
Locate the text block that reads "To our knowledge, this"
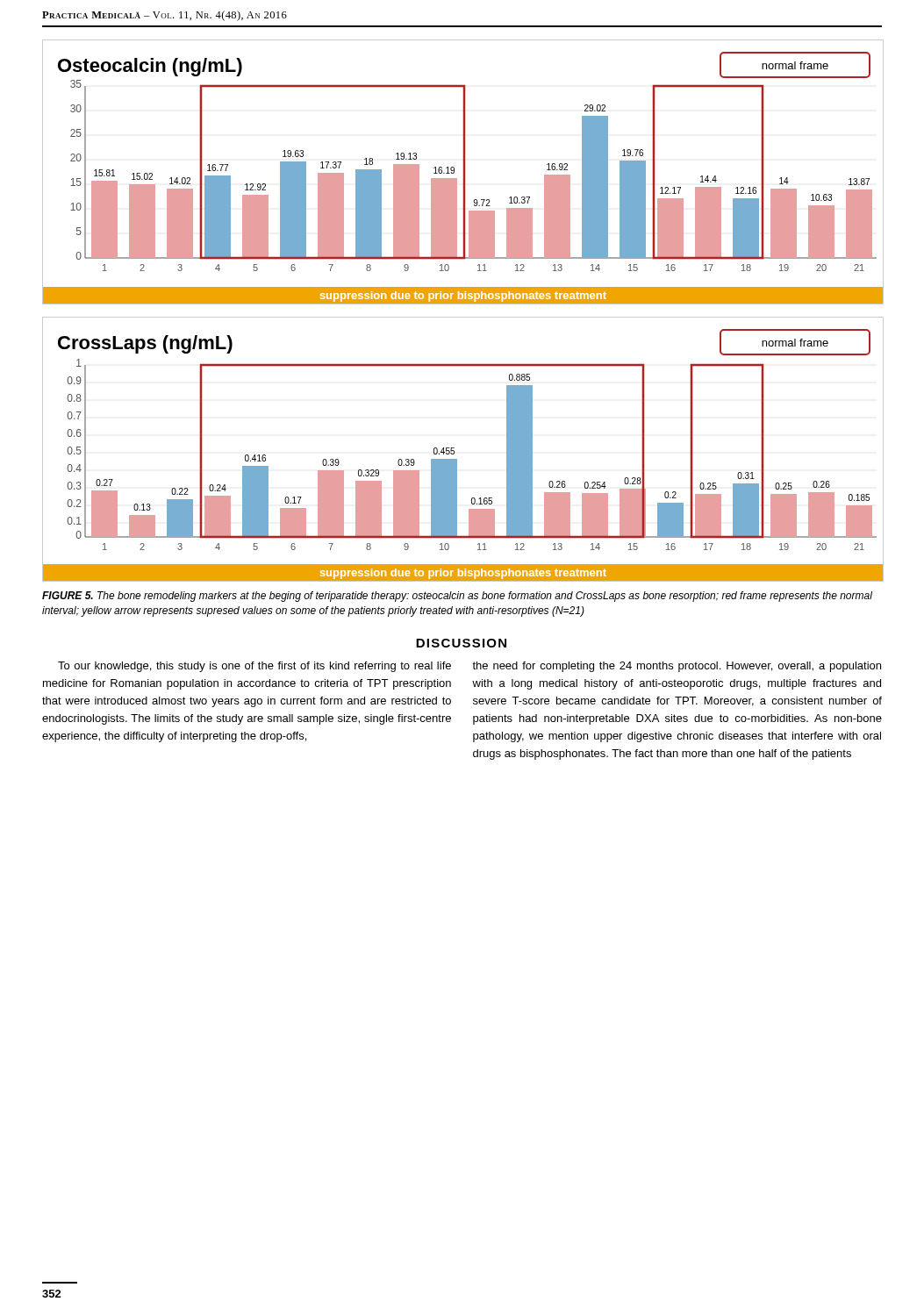[469, 667]
